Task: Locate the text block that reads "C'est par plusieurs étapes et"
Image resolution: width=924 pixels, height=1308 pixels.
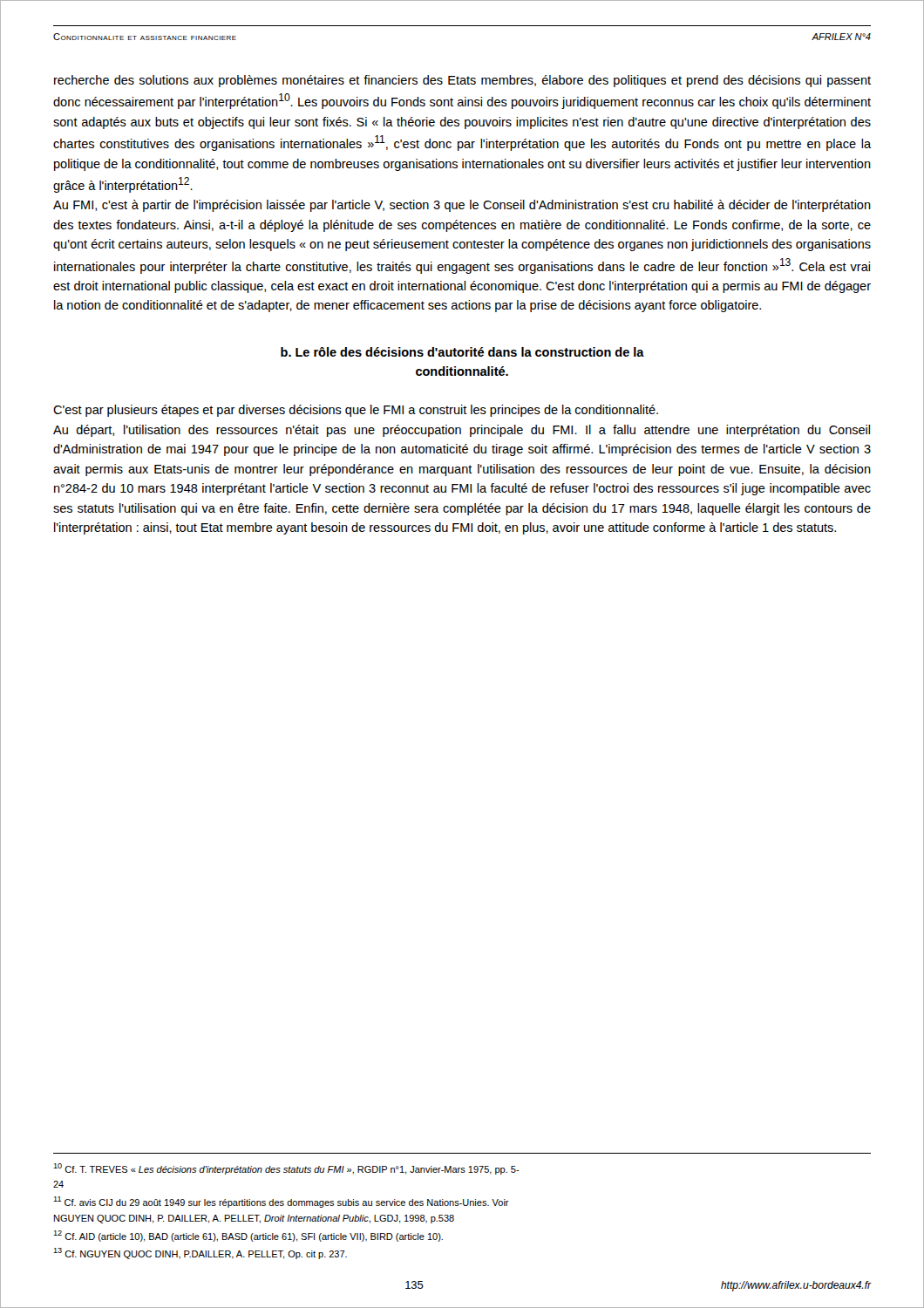Action: coord(462,469)
